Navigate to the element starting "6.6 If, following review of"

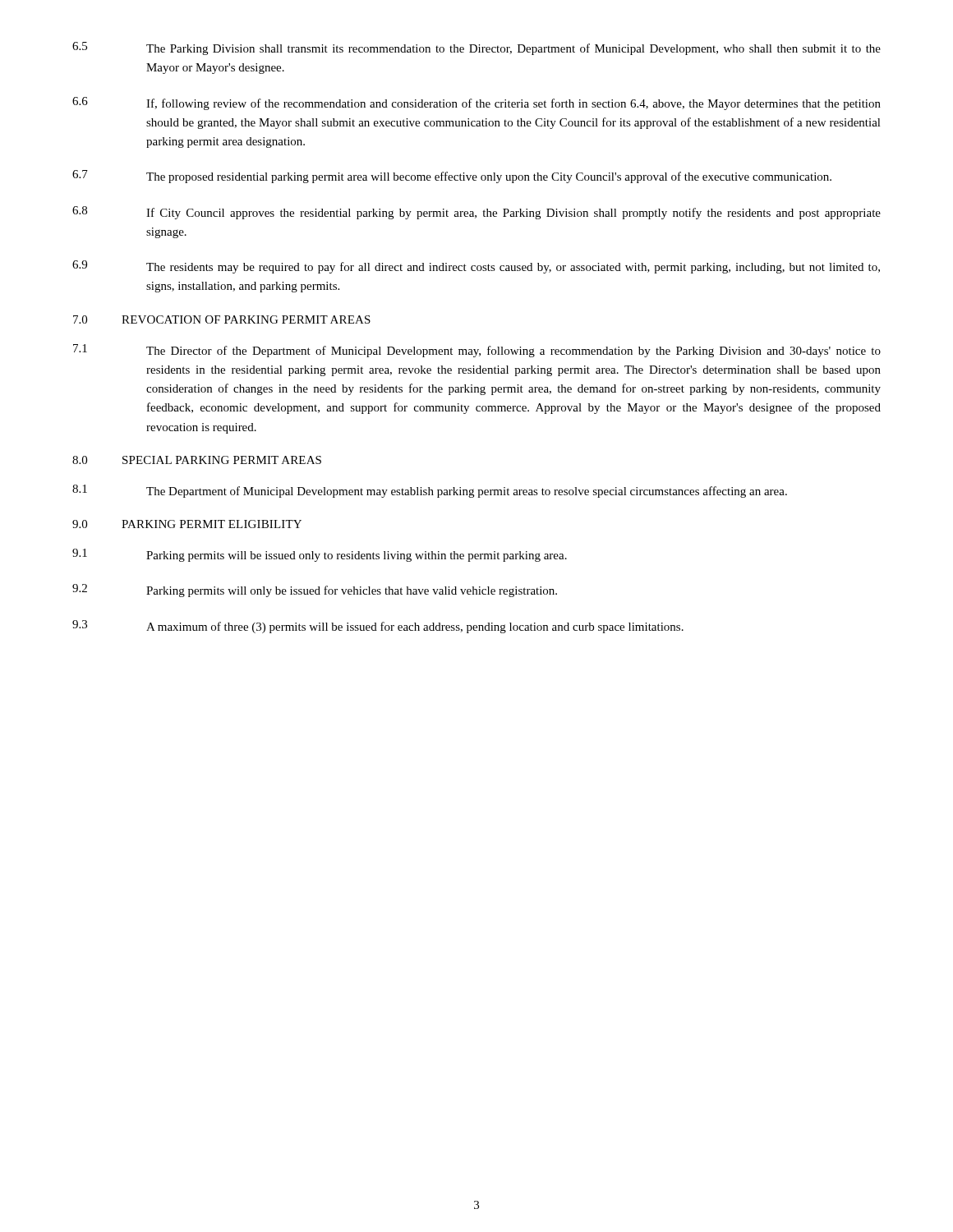pyautogui.click(x=476, y=123)
